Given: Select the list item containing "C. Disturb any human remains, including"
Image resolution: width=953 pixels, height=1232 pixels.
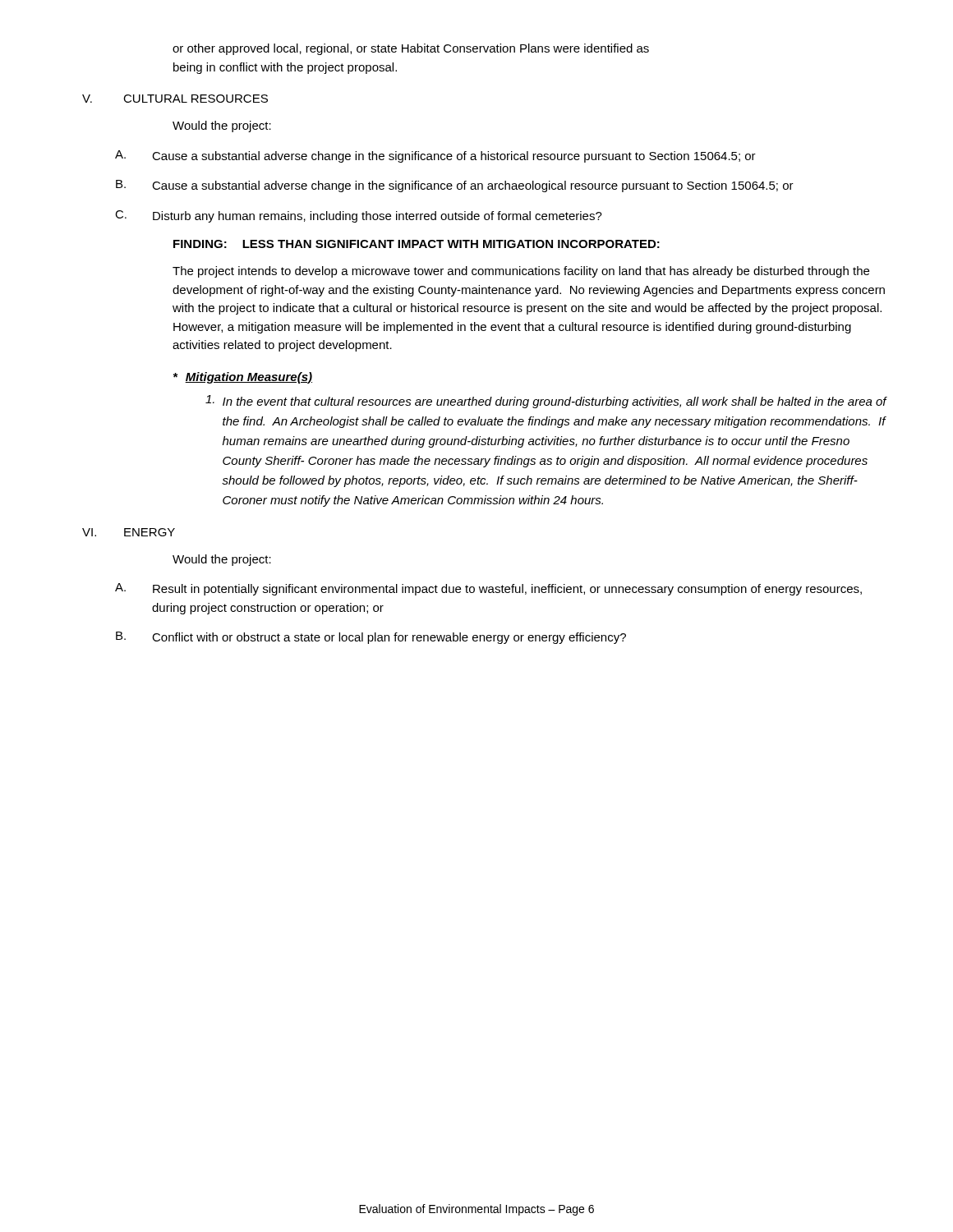Looking at the screenshot, I should click(x=501, y=216).
